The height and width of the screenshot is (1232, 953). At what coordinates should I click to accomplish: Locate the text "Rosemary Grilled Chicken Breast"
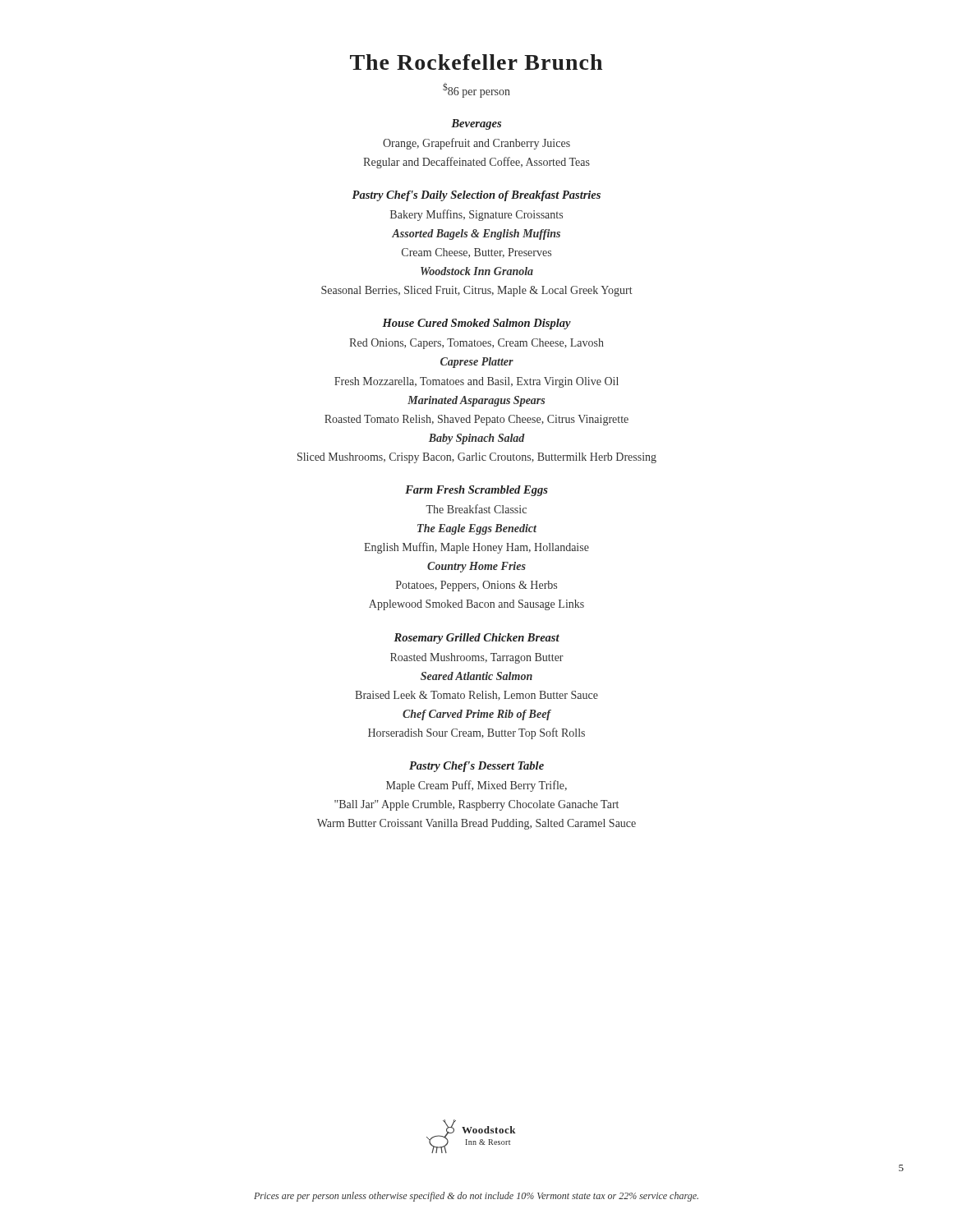(x=476, y=637)
